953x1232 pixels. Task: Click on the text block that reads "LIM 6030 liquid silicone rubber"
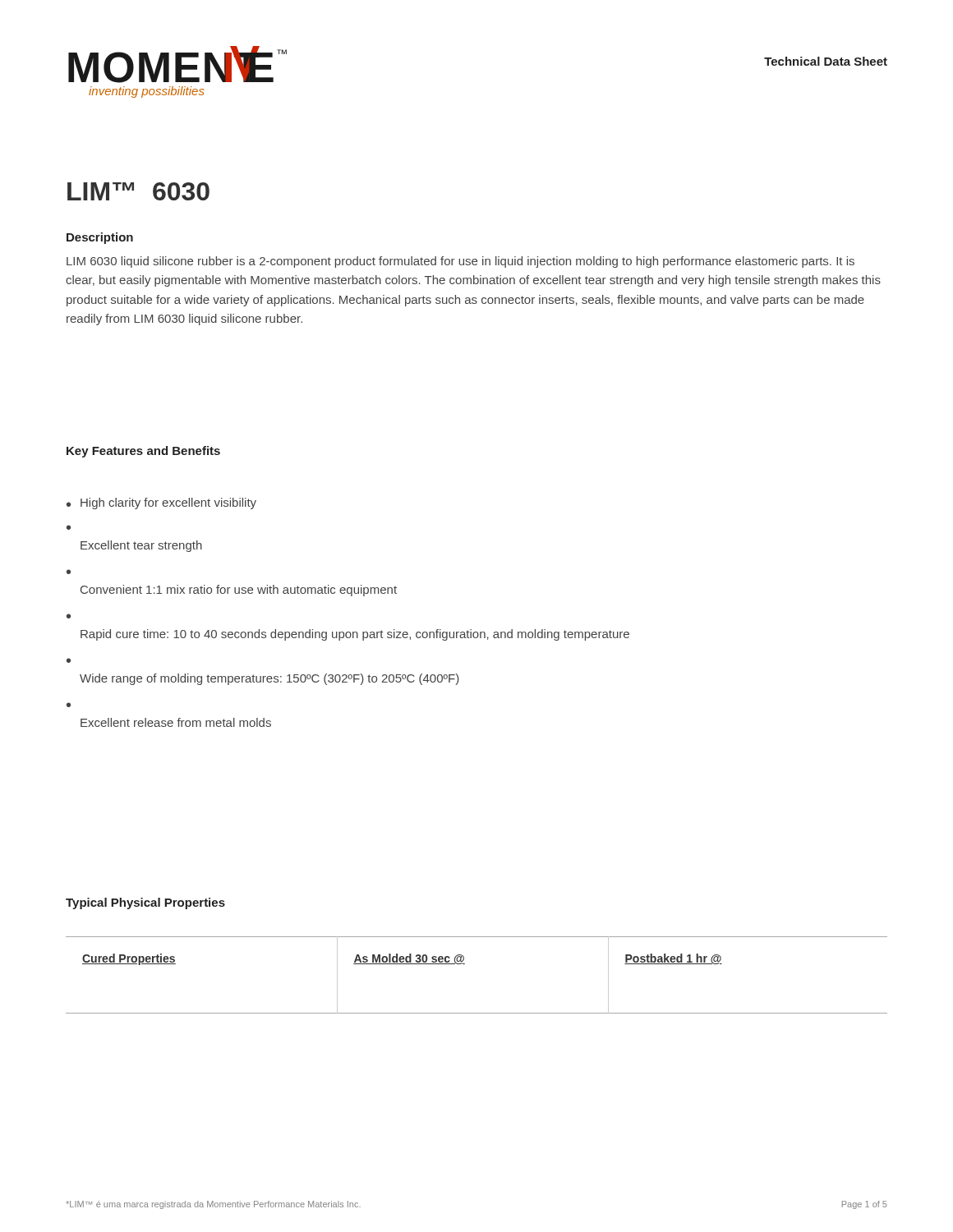coord(476,290)
